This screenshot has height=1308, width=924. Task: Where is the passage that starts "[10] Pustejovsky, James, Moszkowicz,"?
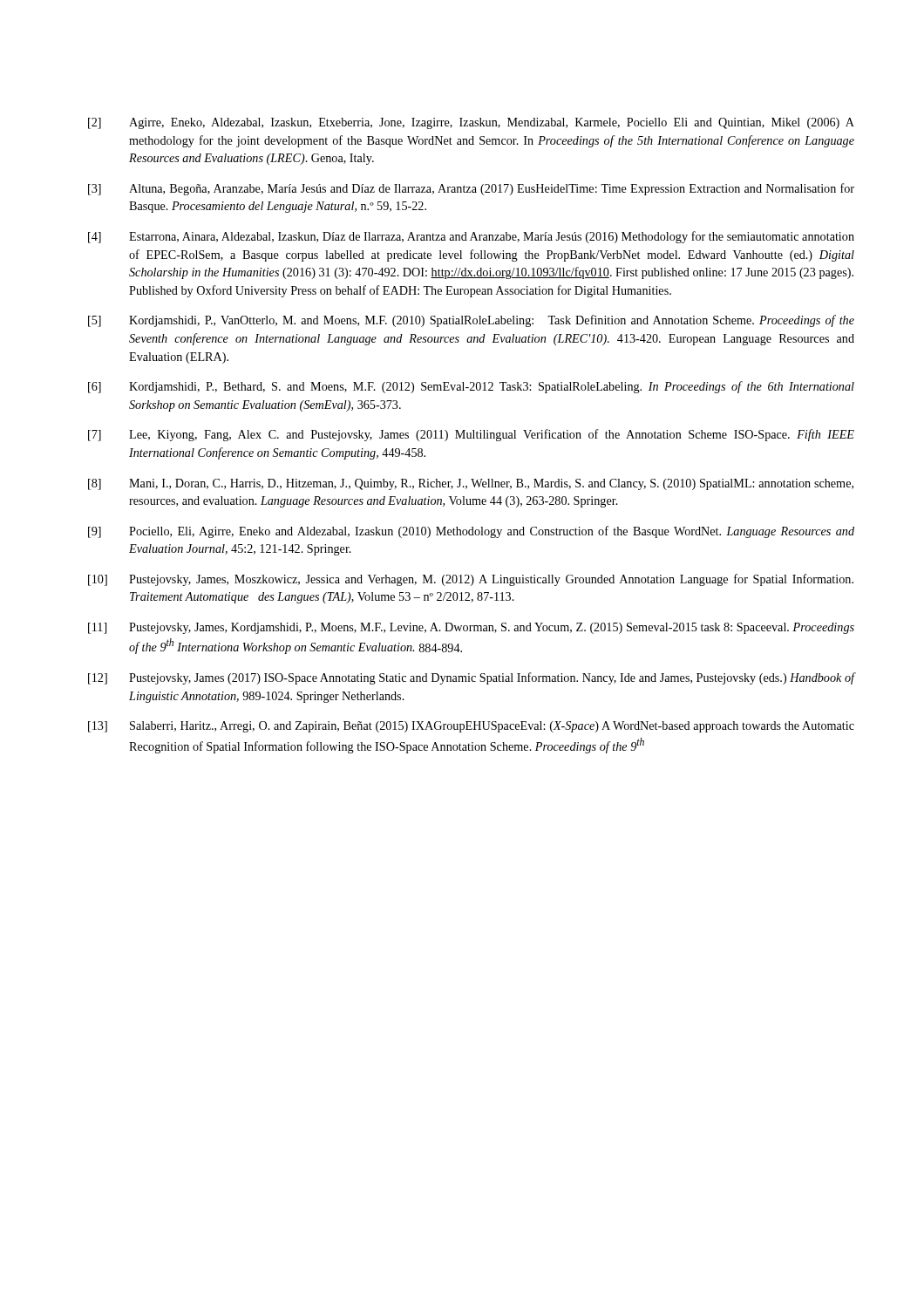(x=471, y=588)
